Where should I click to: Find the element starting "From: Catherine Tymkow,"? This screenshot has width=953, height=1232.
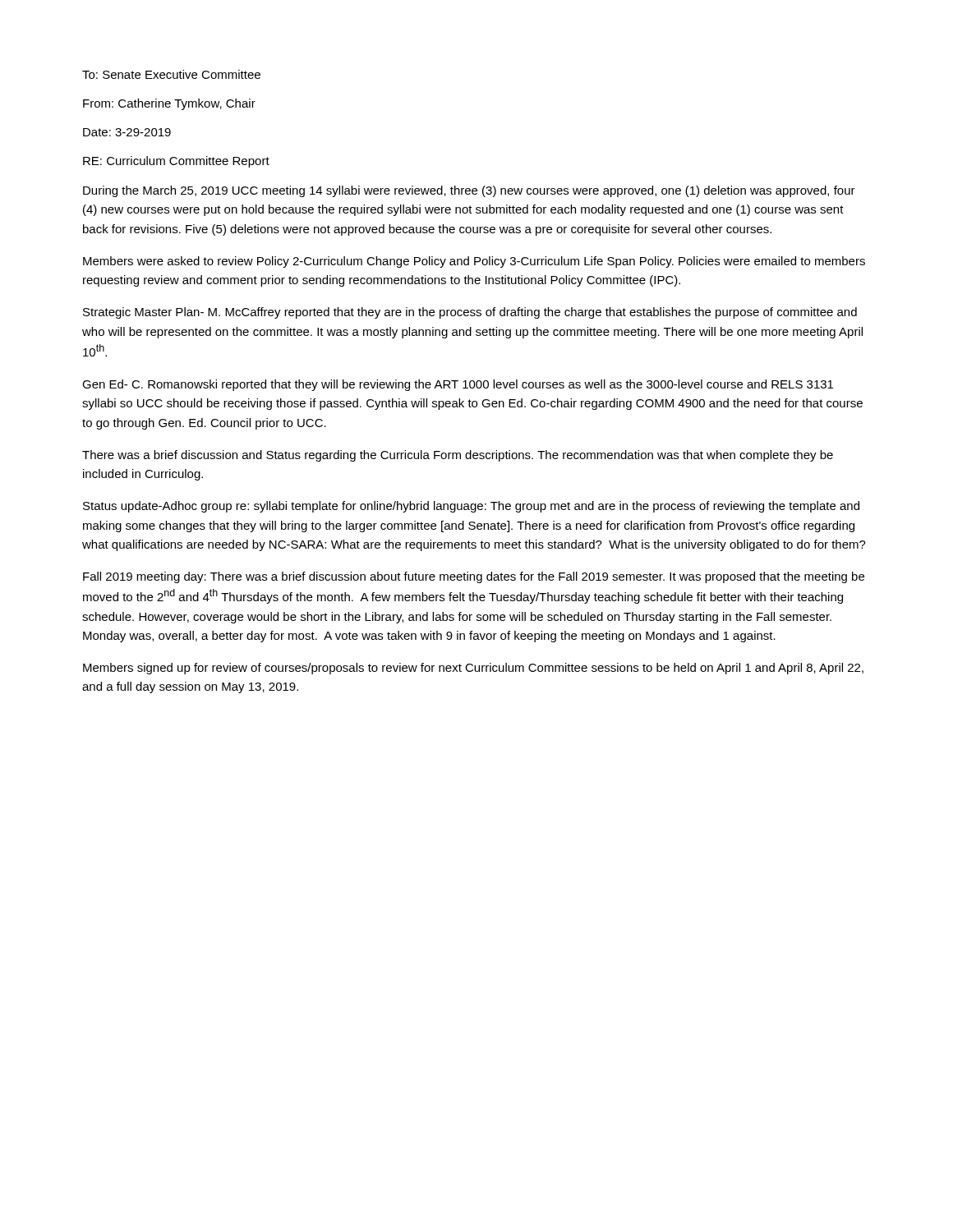[169, 103]
